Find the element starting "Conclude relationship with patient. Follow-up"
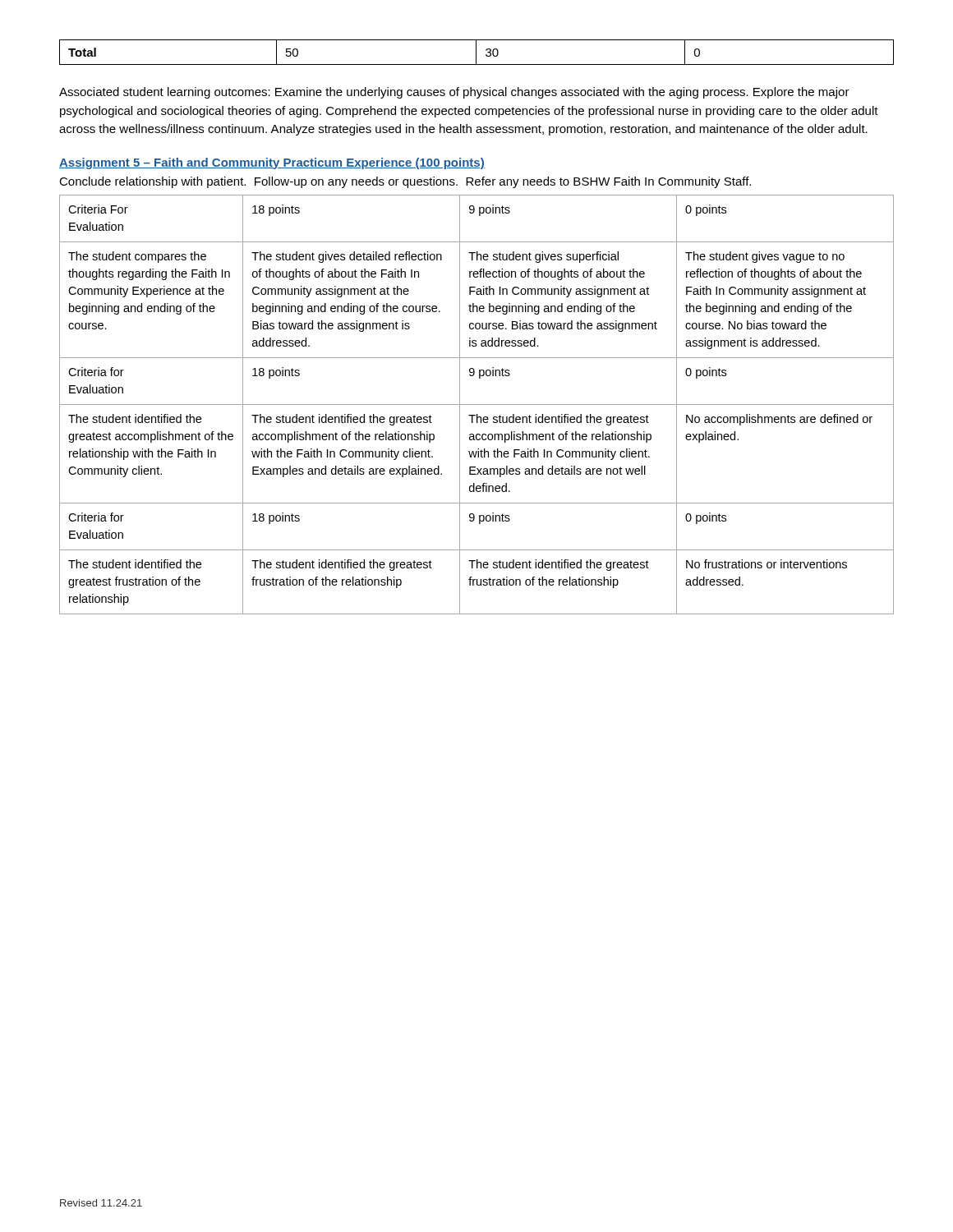Image resolution: width=953 pixels, height=1232 pixels. [406, 181]
